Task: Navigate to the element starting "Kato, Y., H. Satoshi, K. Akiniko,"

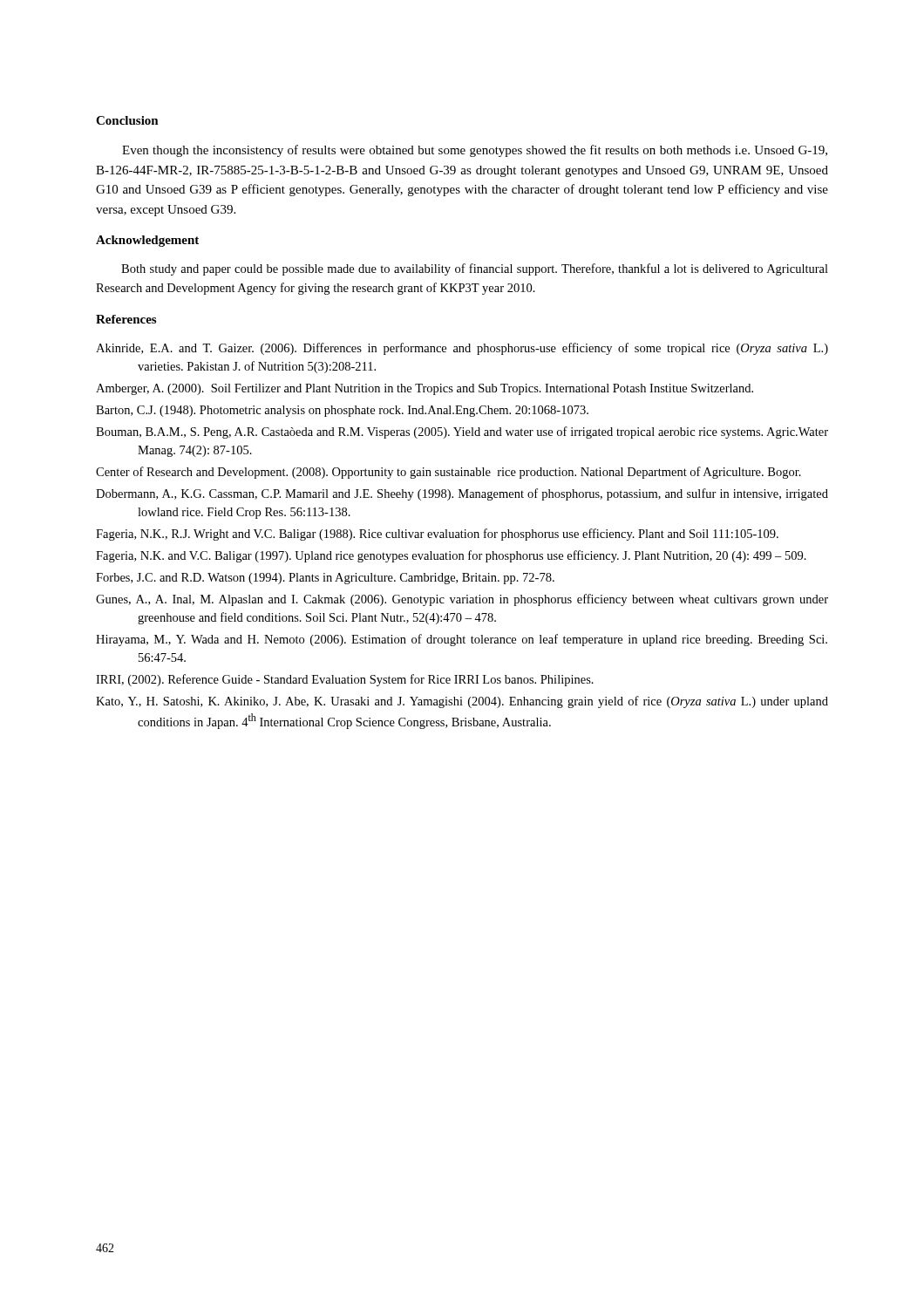Action: point(462,711)
